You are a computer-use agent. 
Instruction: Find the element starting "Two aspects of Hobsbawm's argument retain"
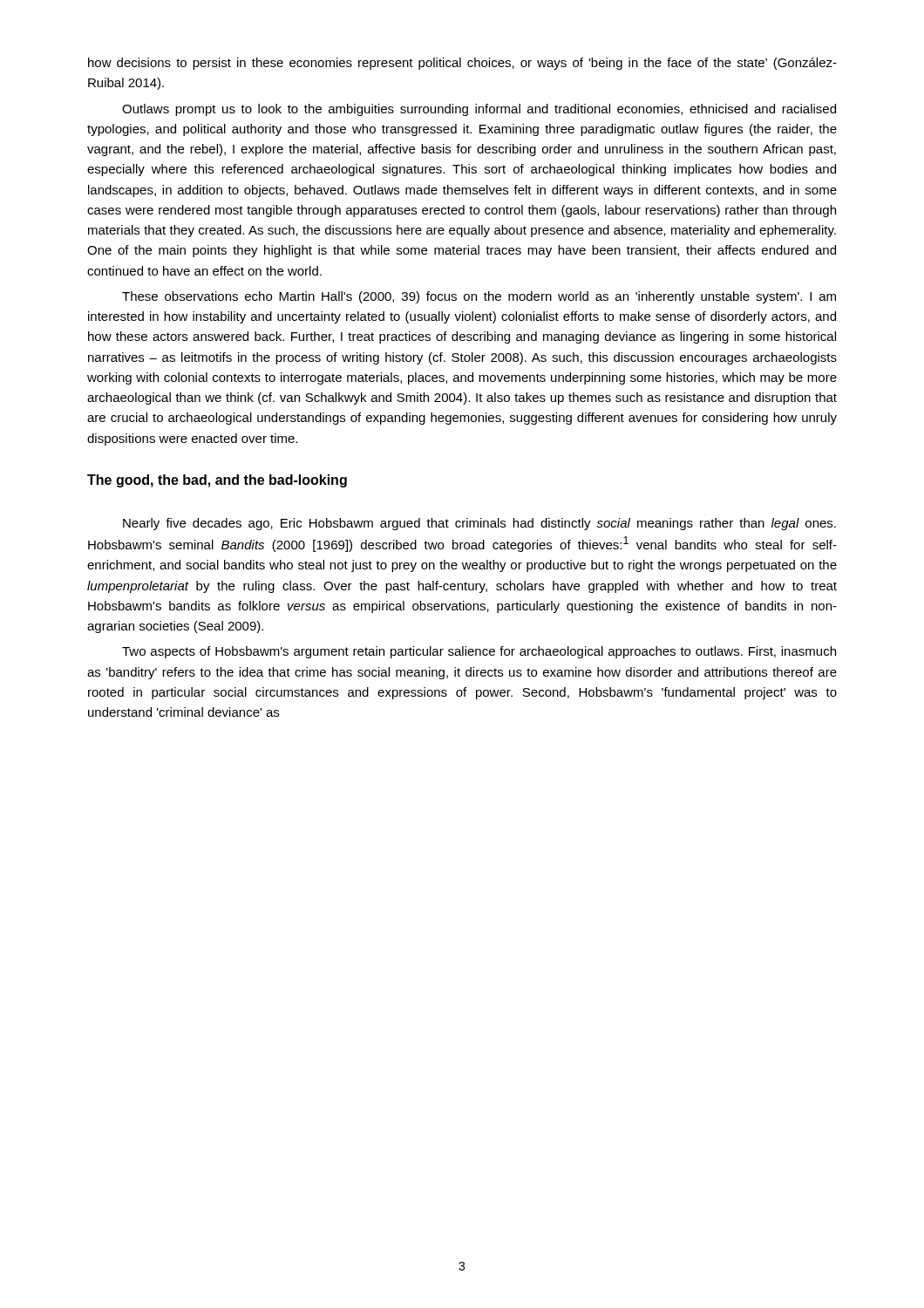pos(462,682)
